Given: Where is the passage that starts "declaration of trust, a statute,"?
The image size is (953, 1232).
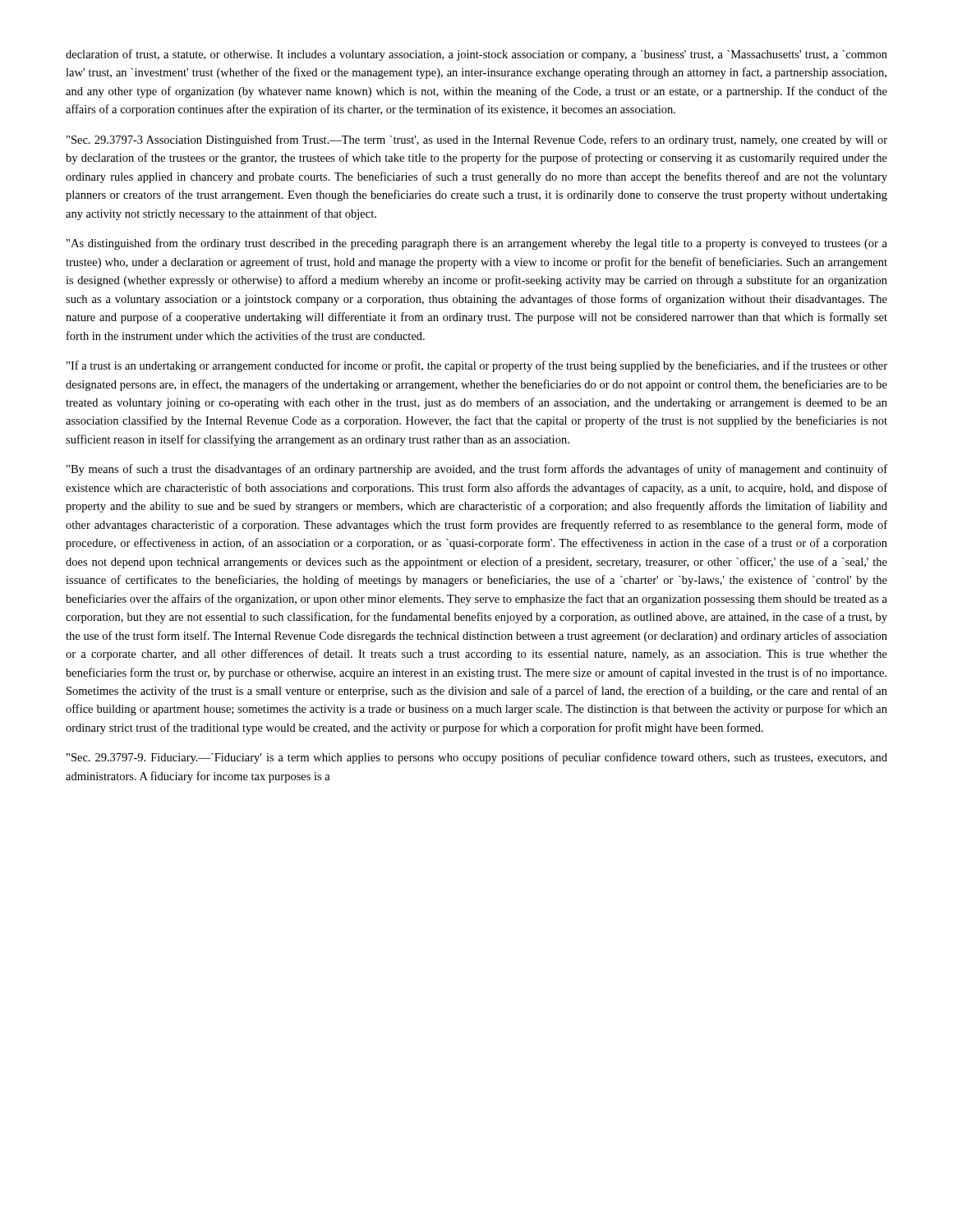Looking at the screenshot, I should (476, 82).
